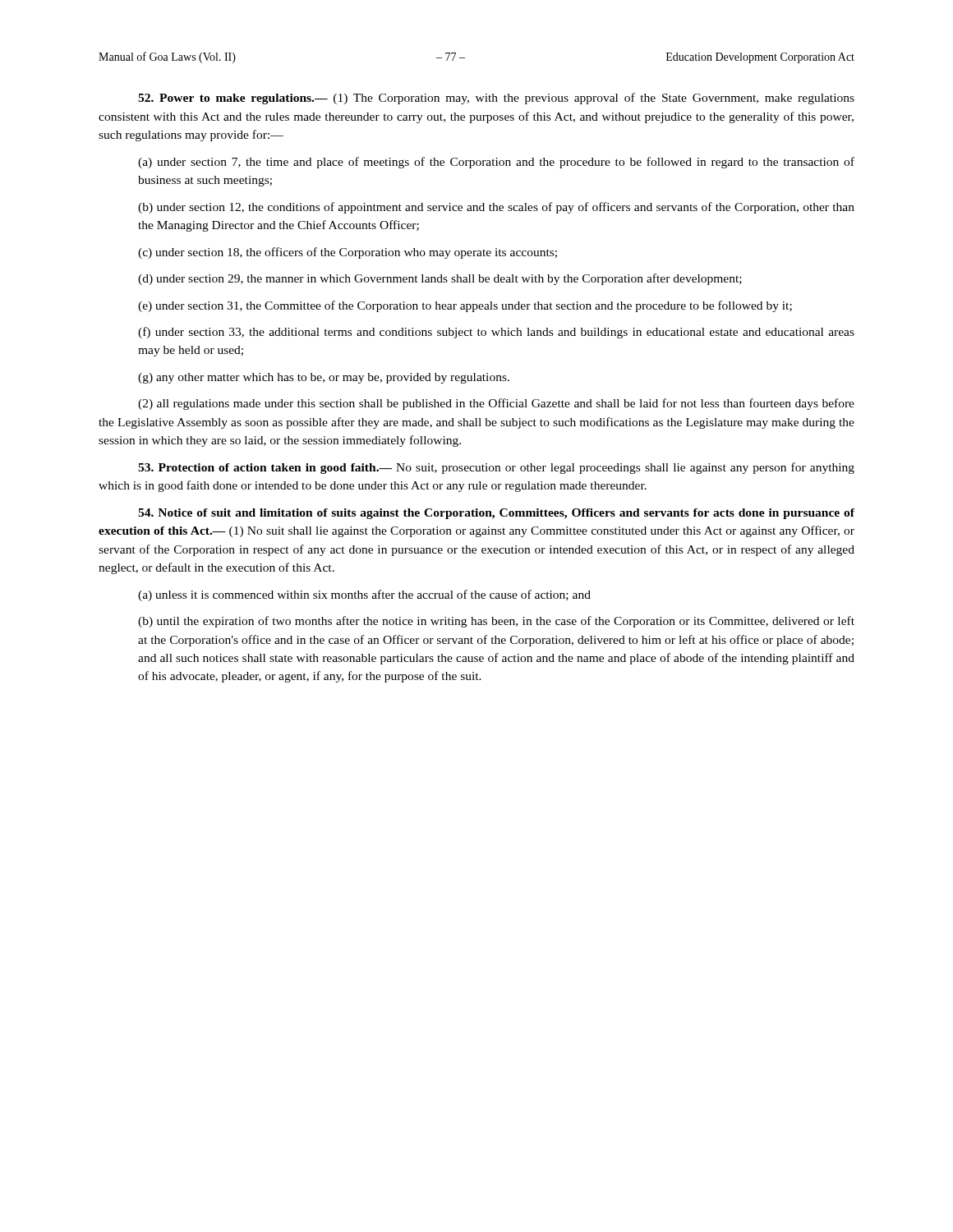Viewport: 953px width, 1232px height.
Task: Select the text block with the text "(2) all regulations made"
Action: (476, 422)
